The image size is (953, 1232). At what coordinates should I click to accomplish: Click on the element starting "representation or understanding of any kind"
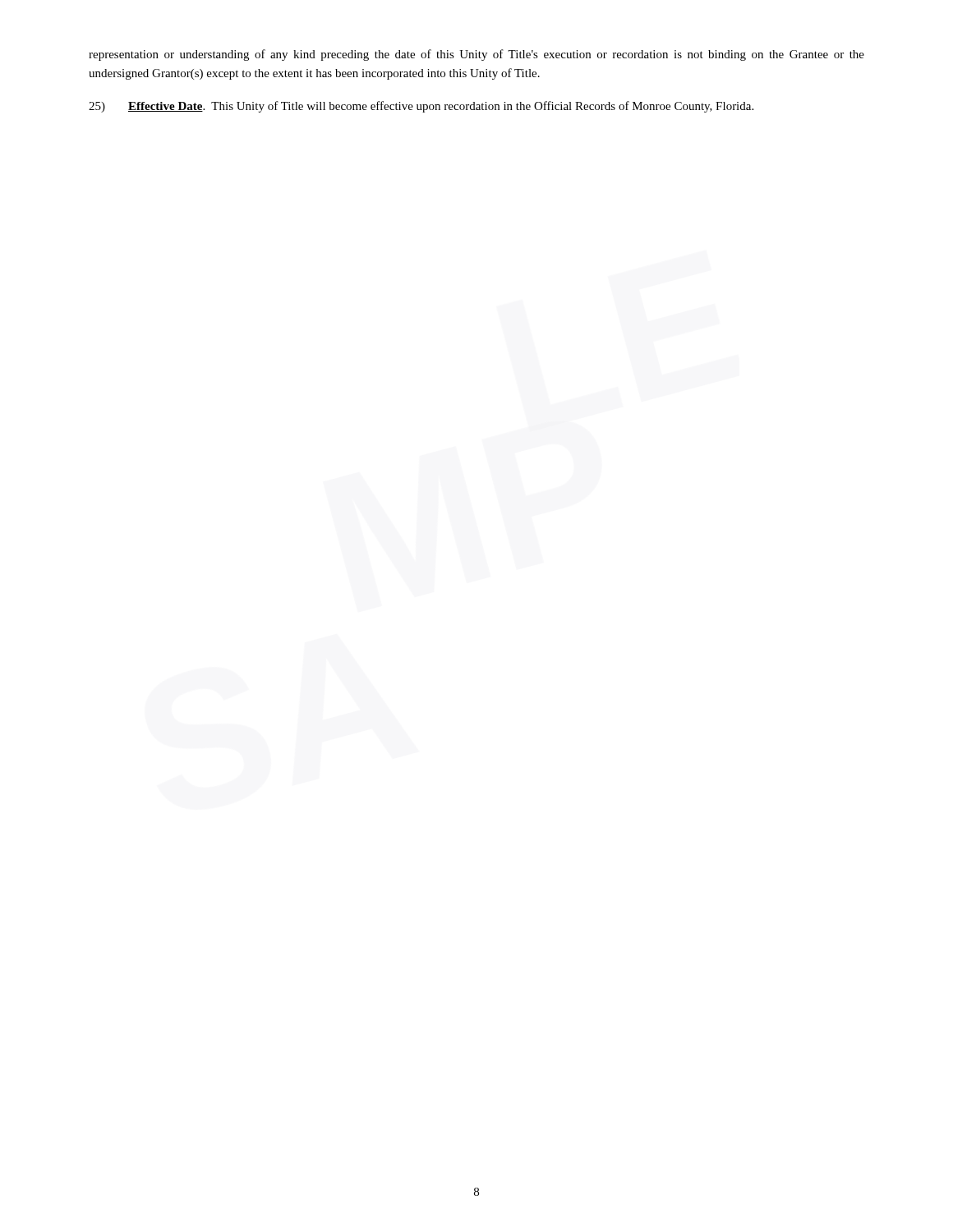coord(476,64)
